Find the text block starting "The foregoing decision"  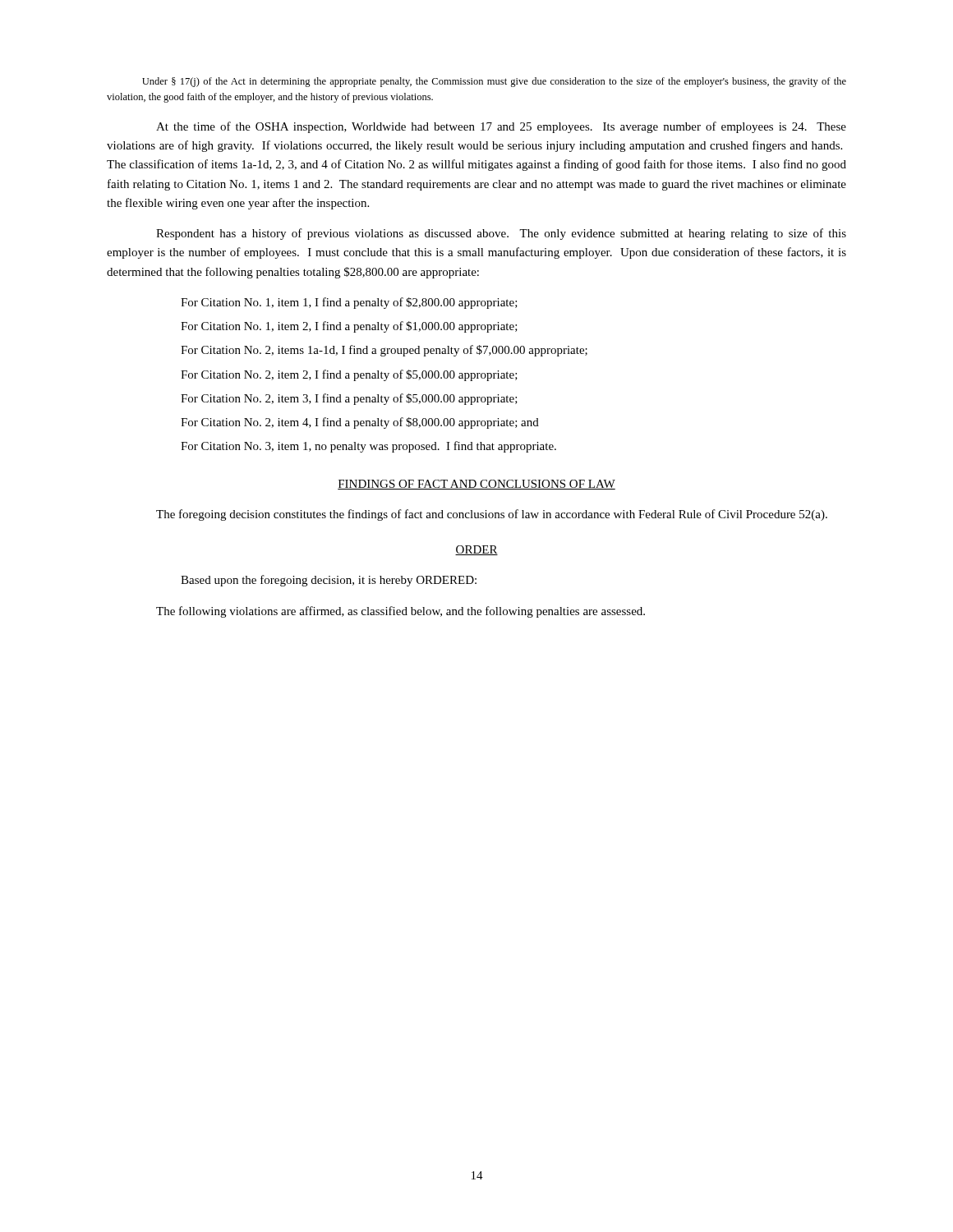[x=492, y=514]
